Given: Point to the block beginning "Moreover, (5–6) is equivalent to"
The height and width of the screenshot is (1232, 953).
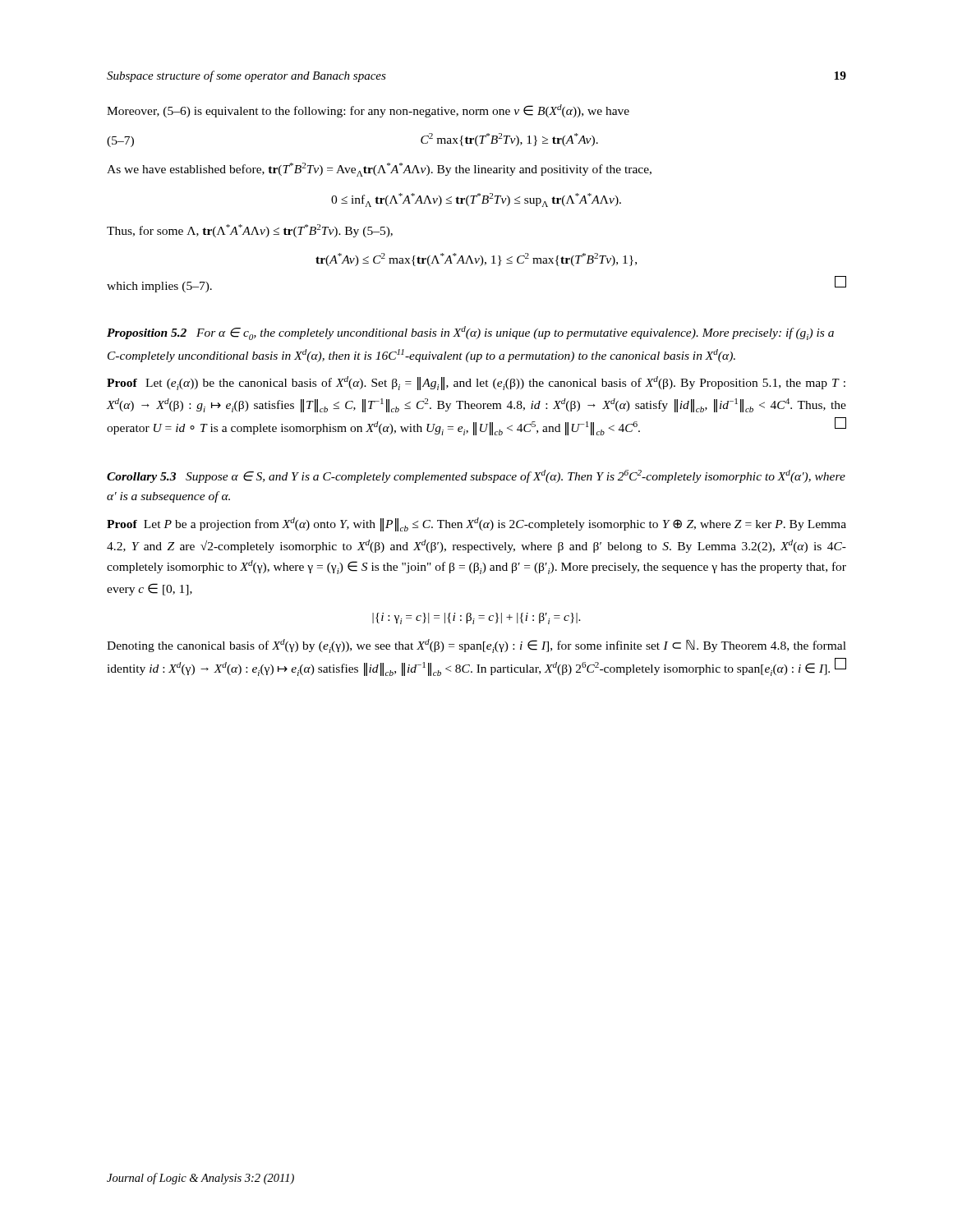Looking at the screenshot, I should click(x=368, y=110).
